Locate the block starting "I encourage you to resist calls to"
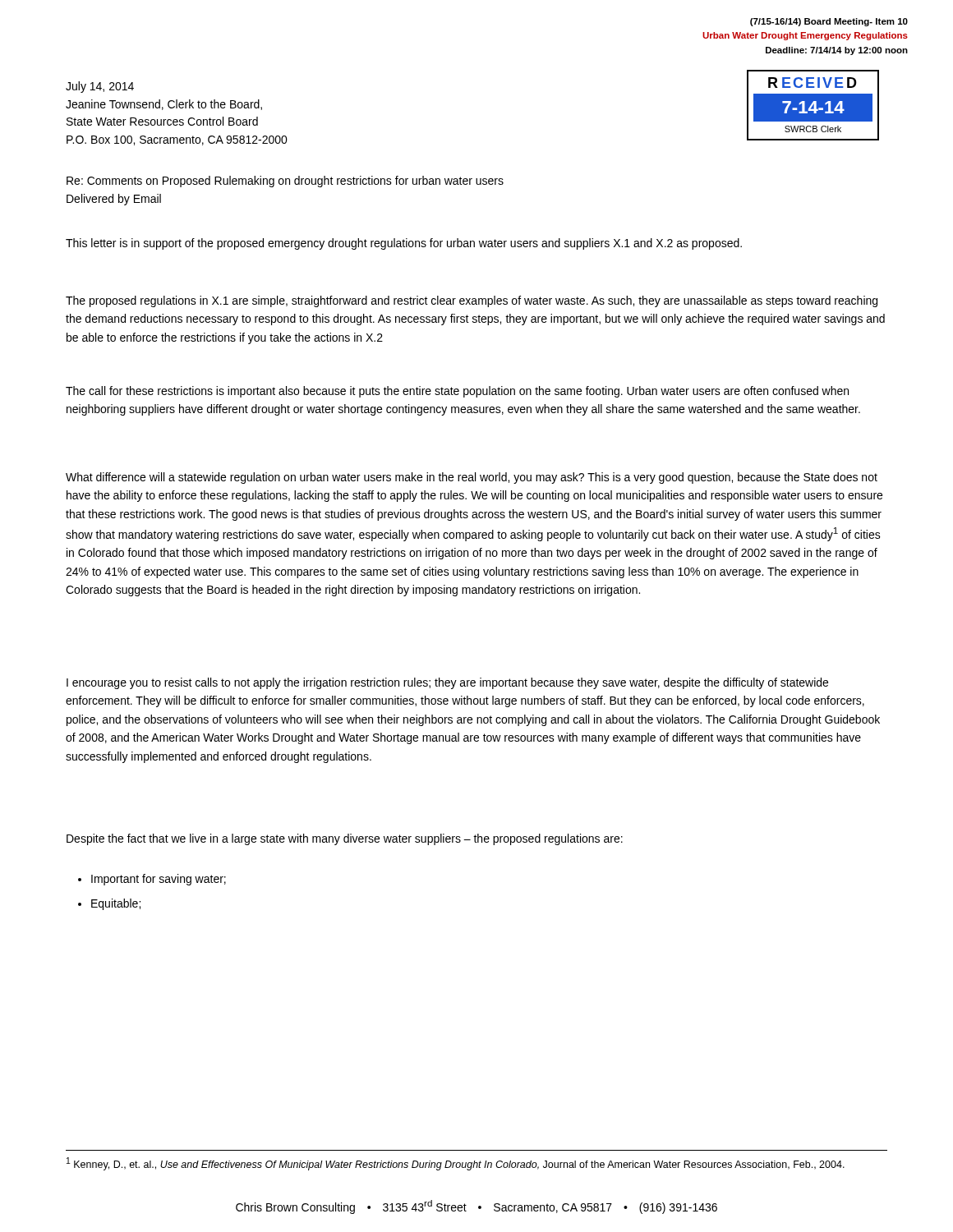The width and height of the screenshot is (953, 1232). 473,719
